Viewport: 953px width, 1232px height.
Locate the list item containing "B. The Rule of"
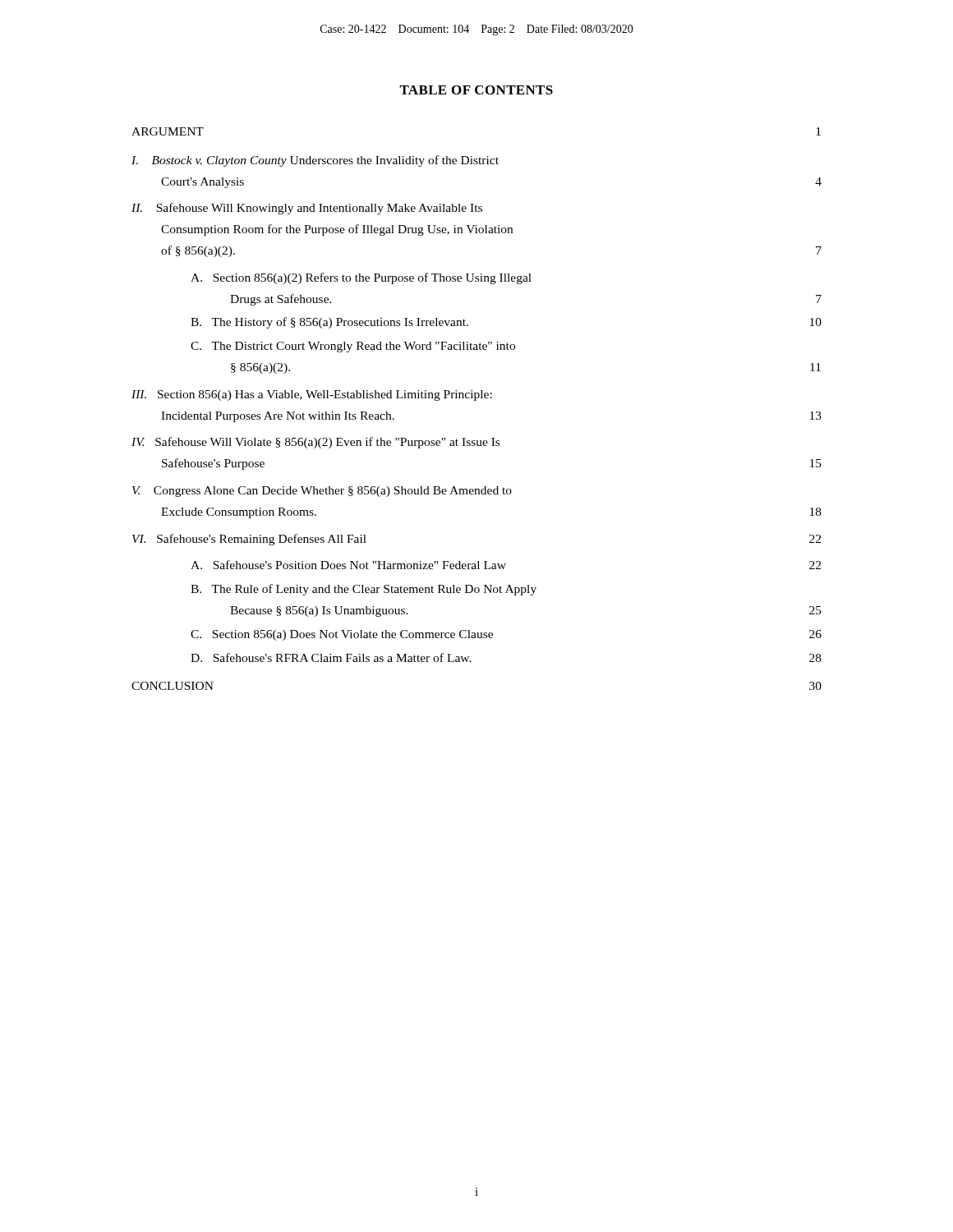(x=476, y=600)
